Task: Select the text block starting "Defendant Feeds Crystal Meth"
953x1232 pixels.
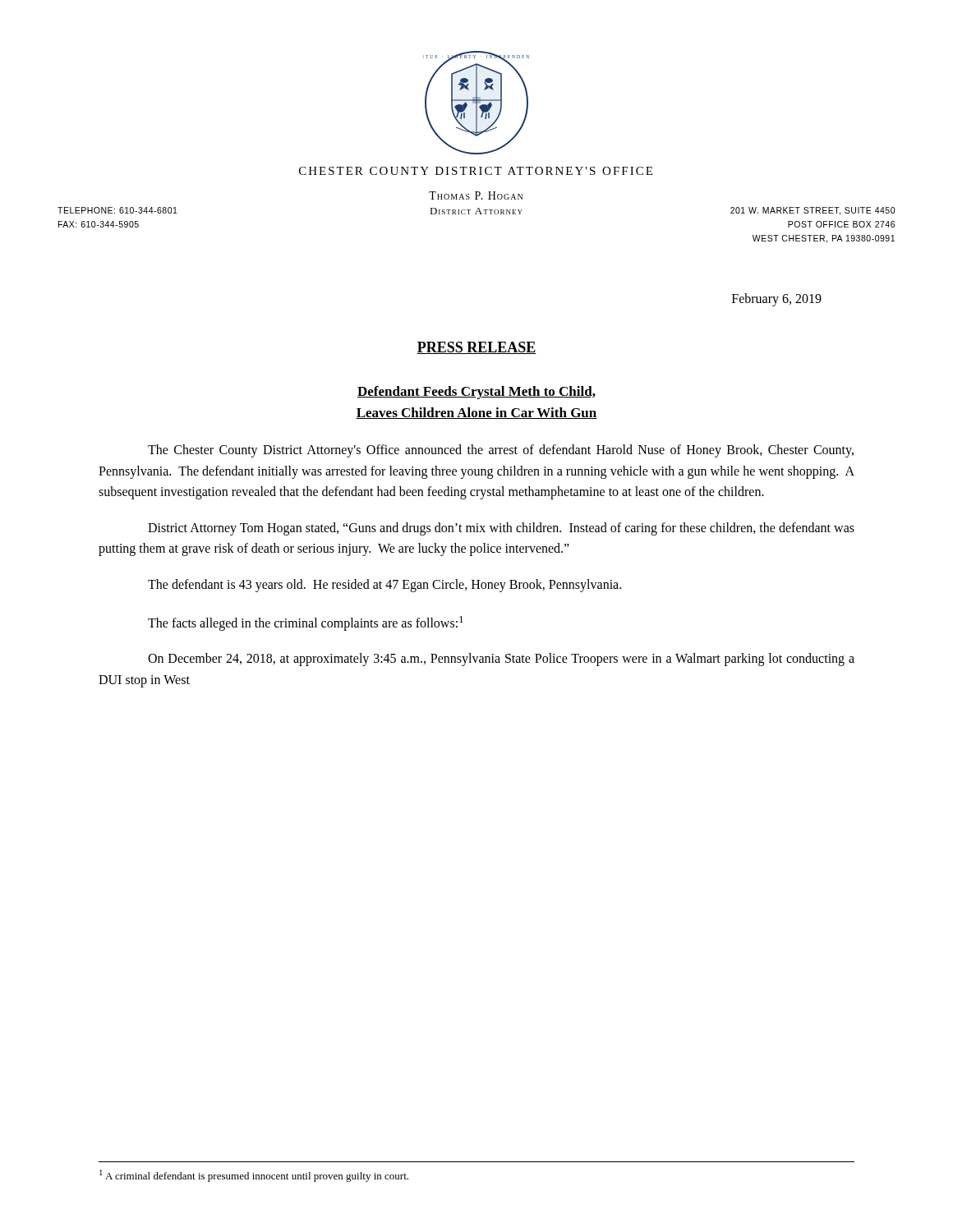Action: 476,402
